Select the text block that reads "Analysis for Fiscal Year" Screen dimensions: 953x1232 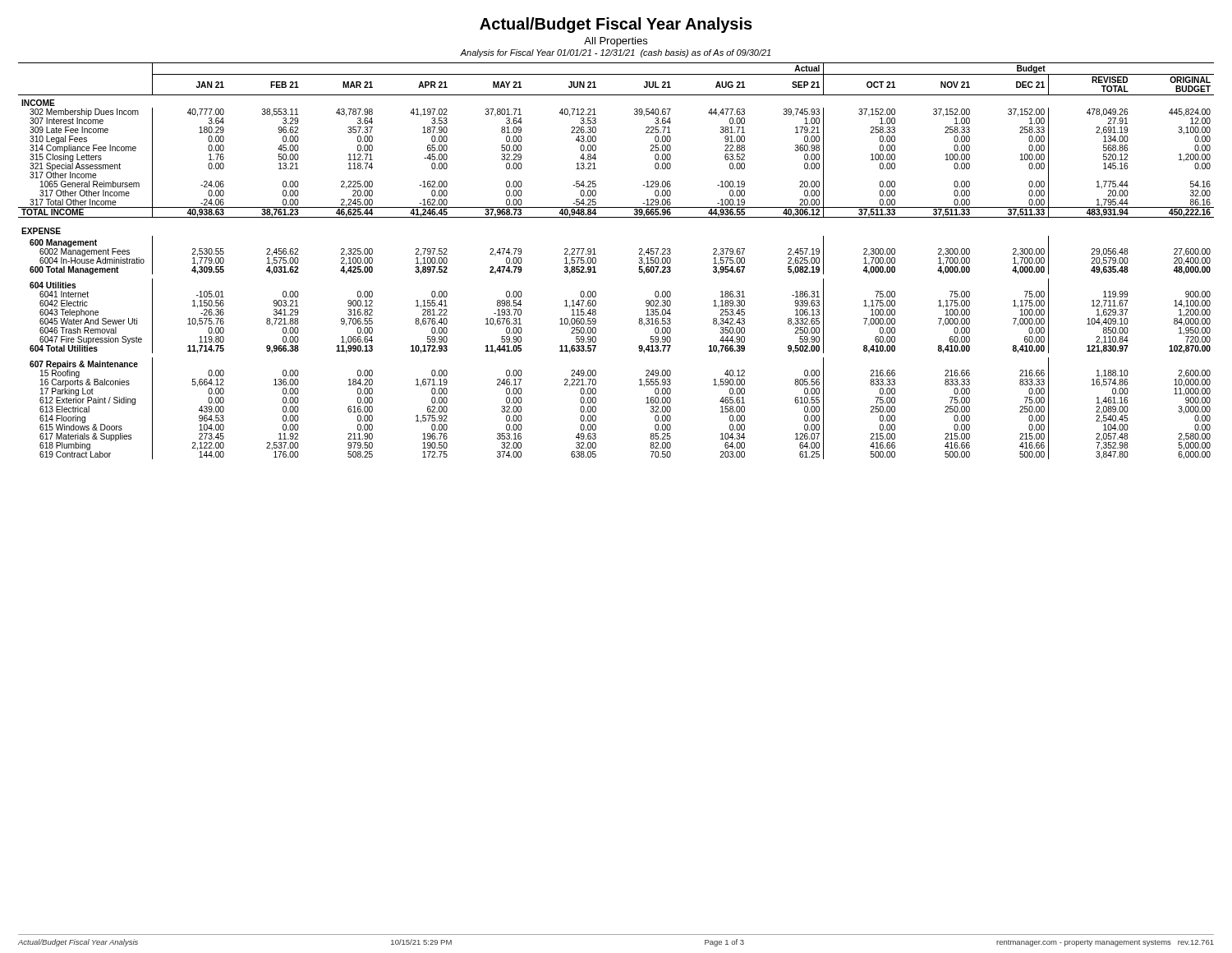tap(616, 53)
